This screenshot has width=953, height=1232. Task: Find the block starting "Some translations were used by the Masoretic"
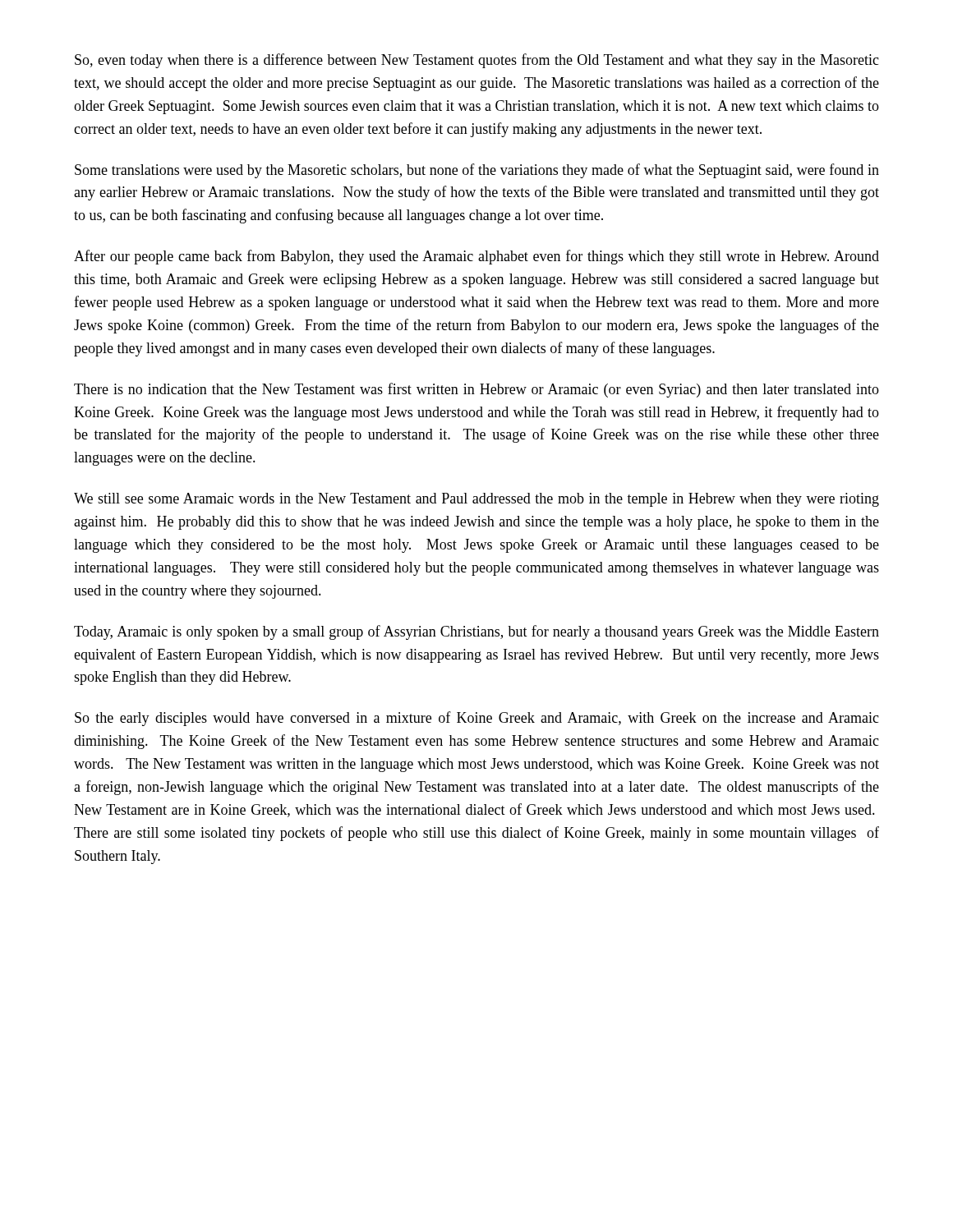tap(476, 193)
